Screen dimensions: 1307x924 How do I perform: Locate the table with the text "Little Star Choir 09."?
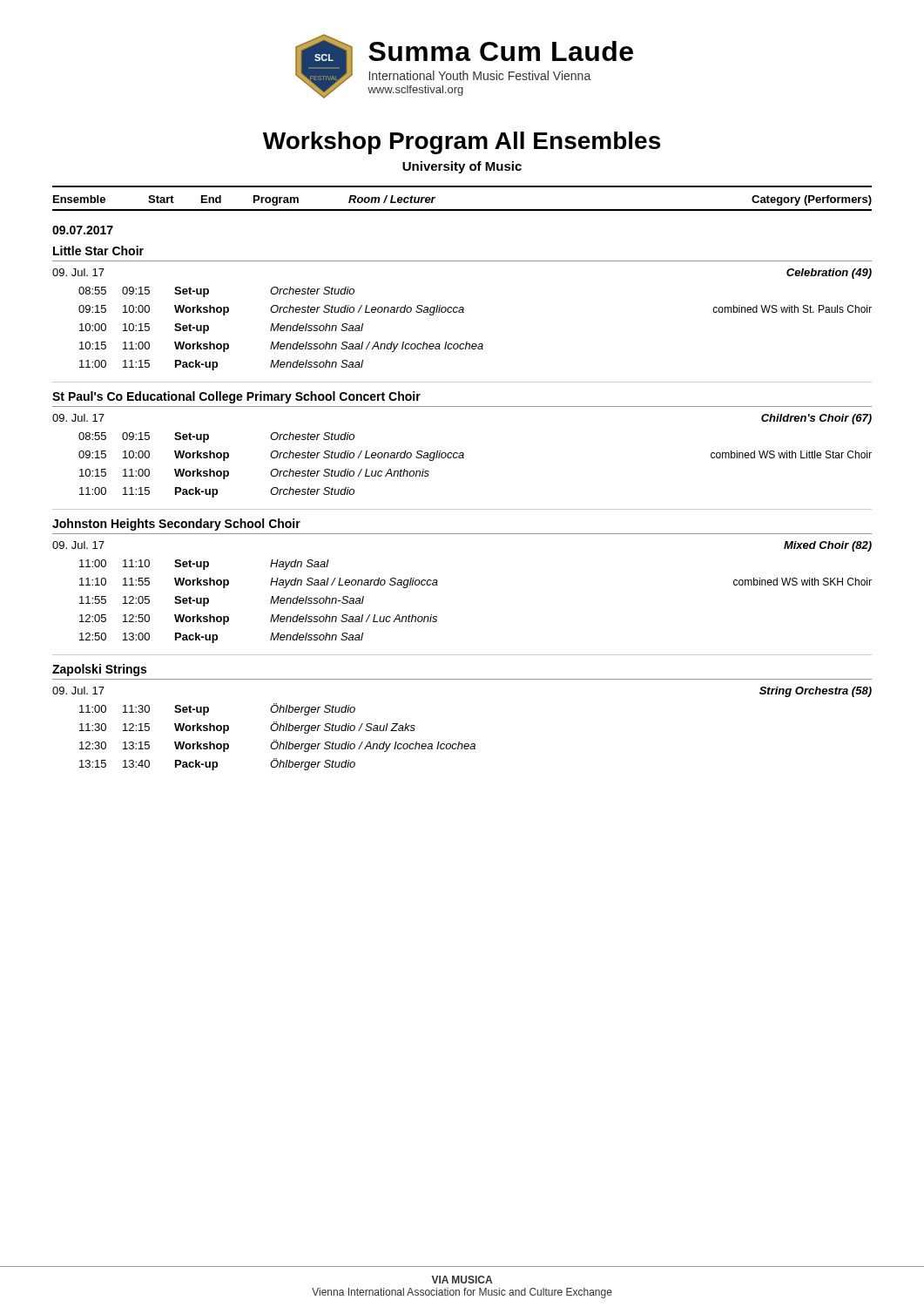click(462, 308)
